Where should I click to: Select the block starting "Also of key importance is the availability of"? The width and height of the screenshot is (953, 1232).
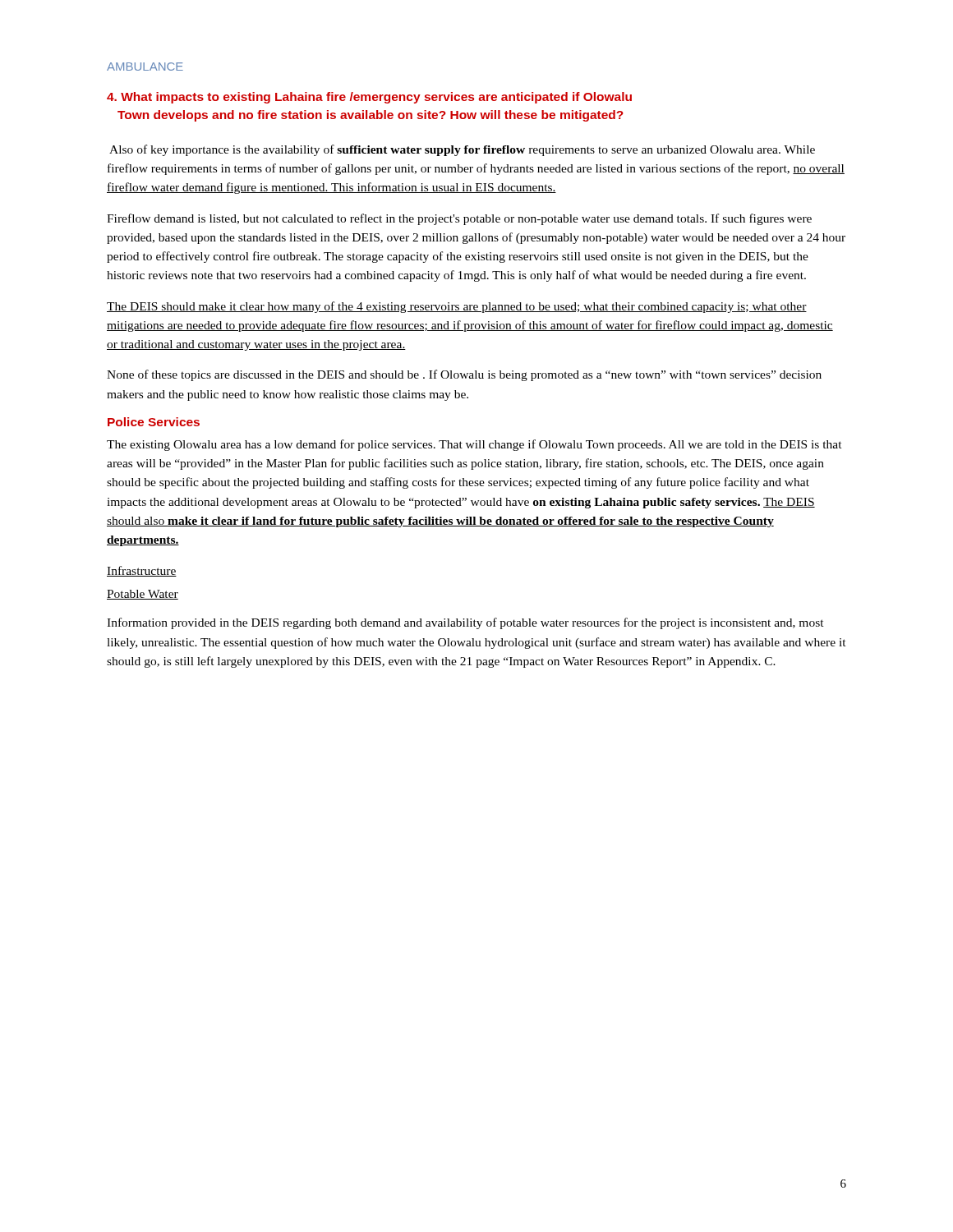click(476, 168)
